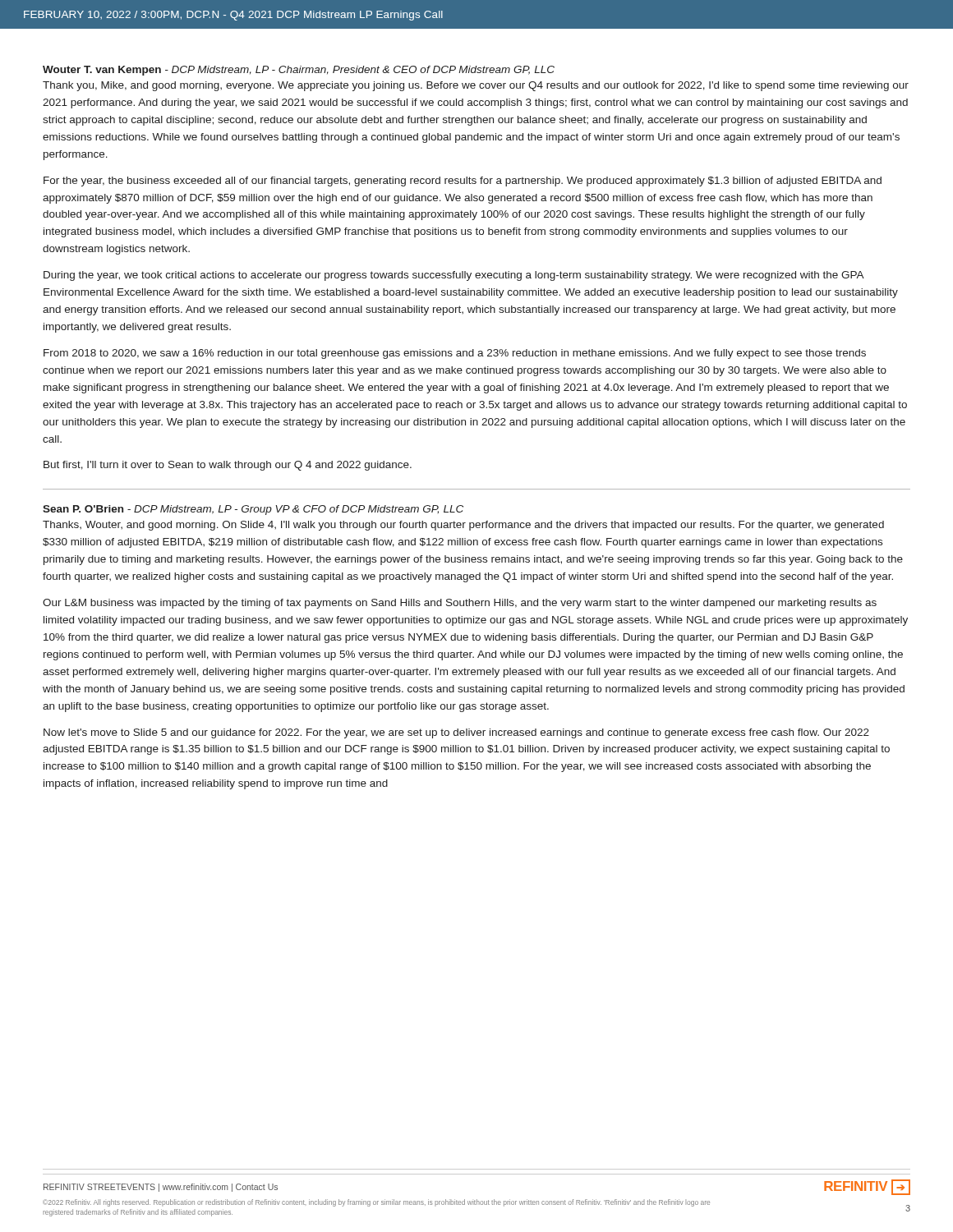This screenshot has height=1232, width=953.
Task: Select the region starting "Wouter T. van Kempen"
Action: click(299, 69)
